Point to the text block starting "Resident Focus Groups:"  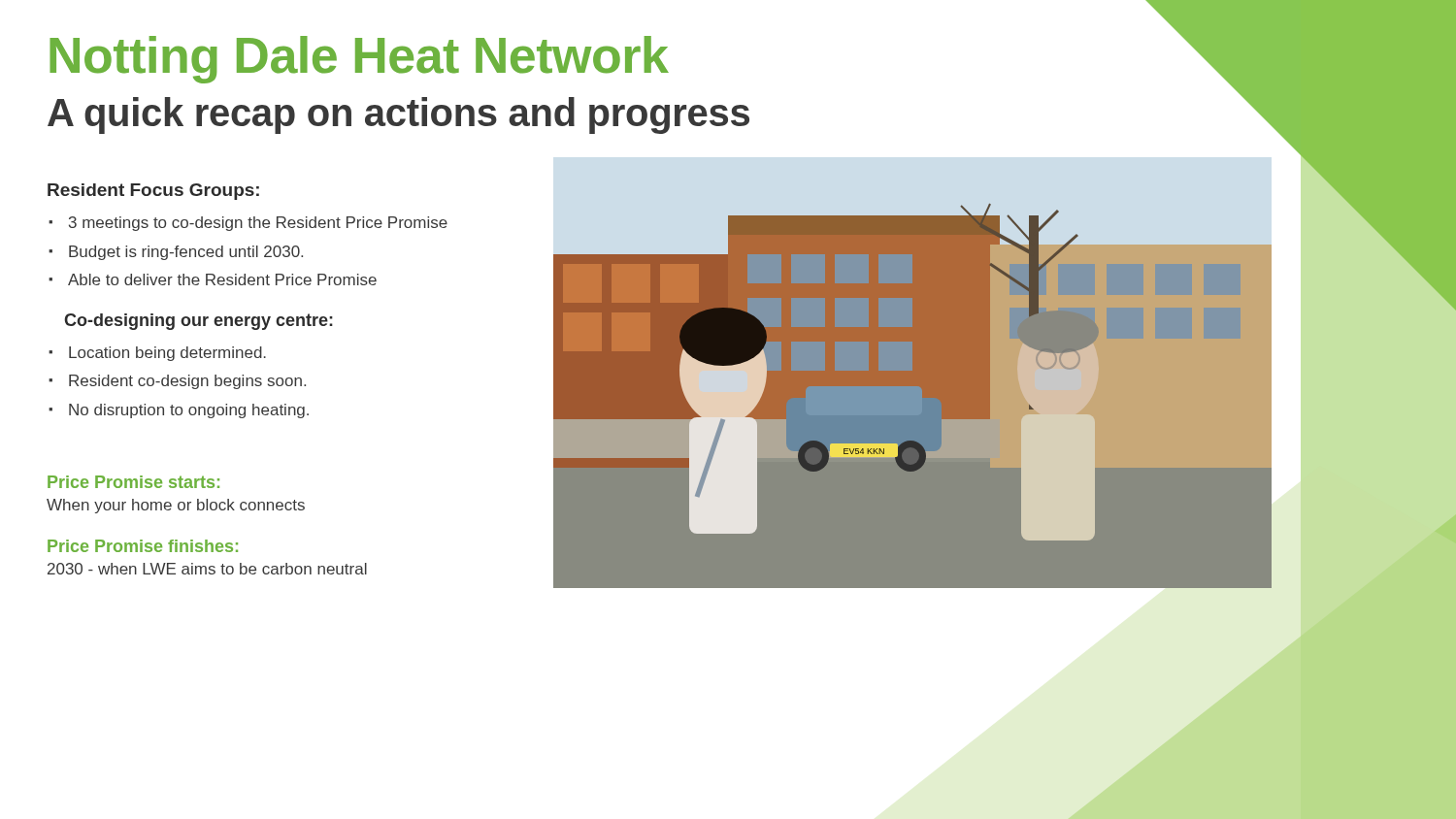154,190
